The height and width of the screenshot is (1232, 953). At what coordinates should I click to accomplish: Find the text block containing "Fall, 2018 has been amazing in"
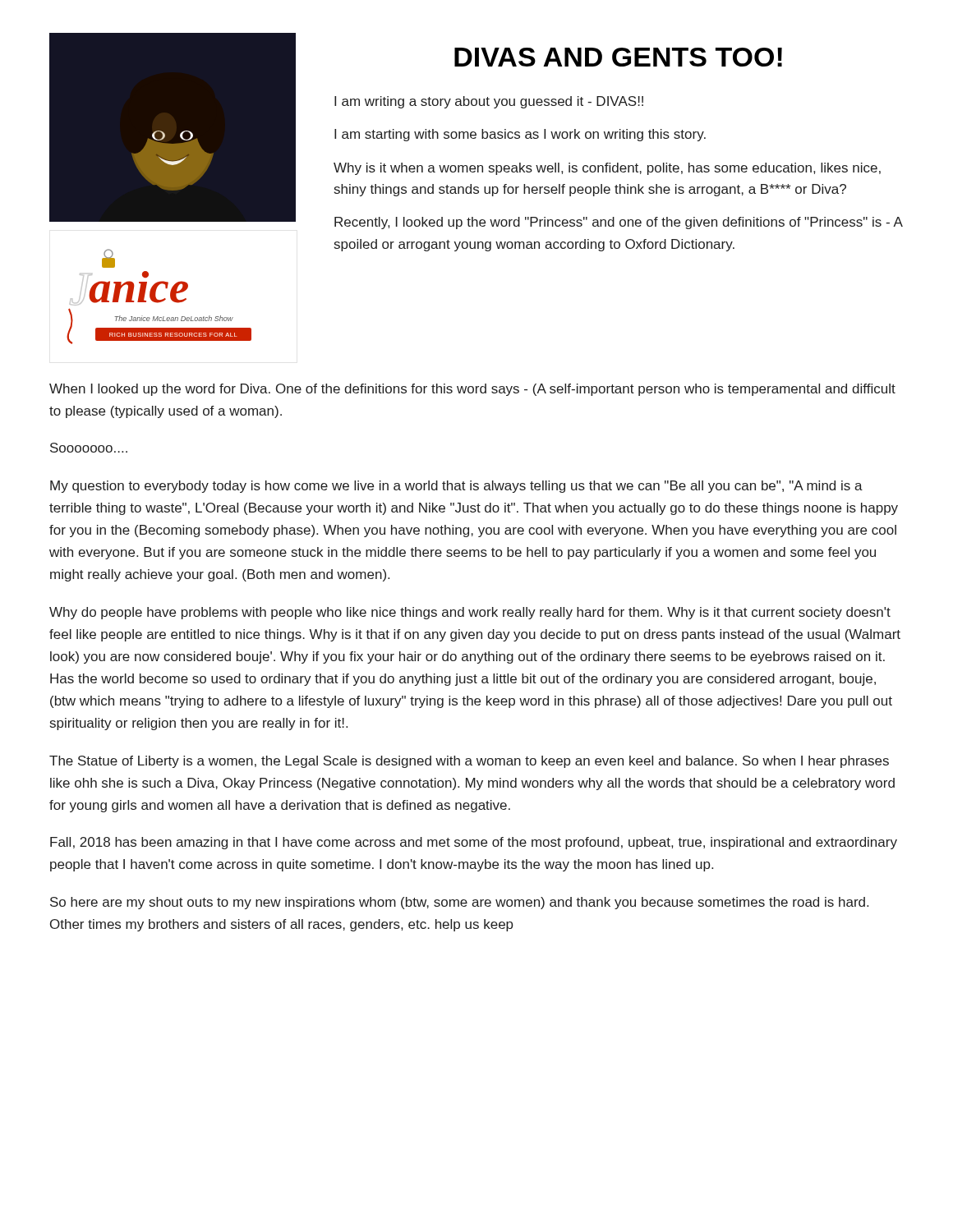[x=476, y=854]
